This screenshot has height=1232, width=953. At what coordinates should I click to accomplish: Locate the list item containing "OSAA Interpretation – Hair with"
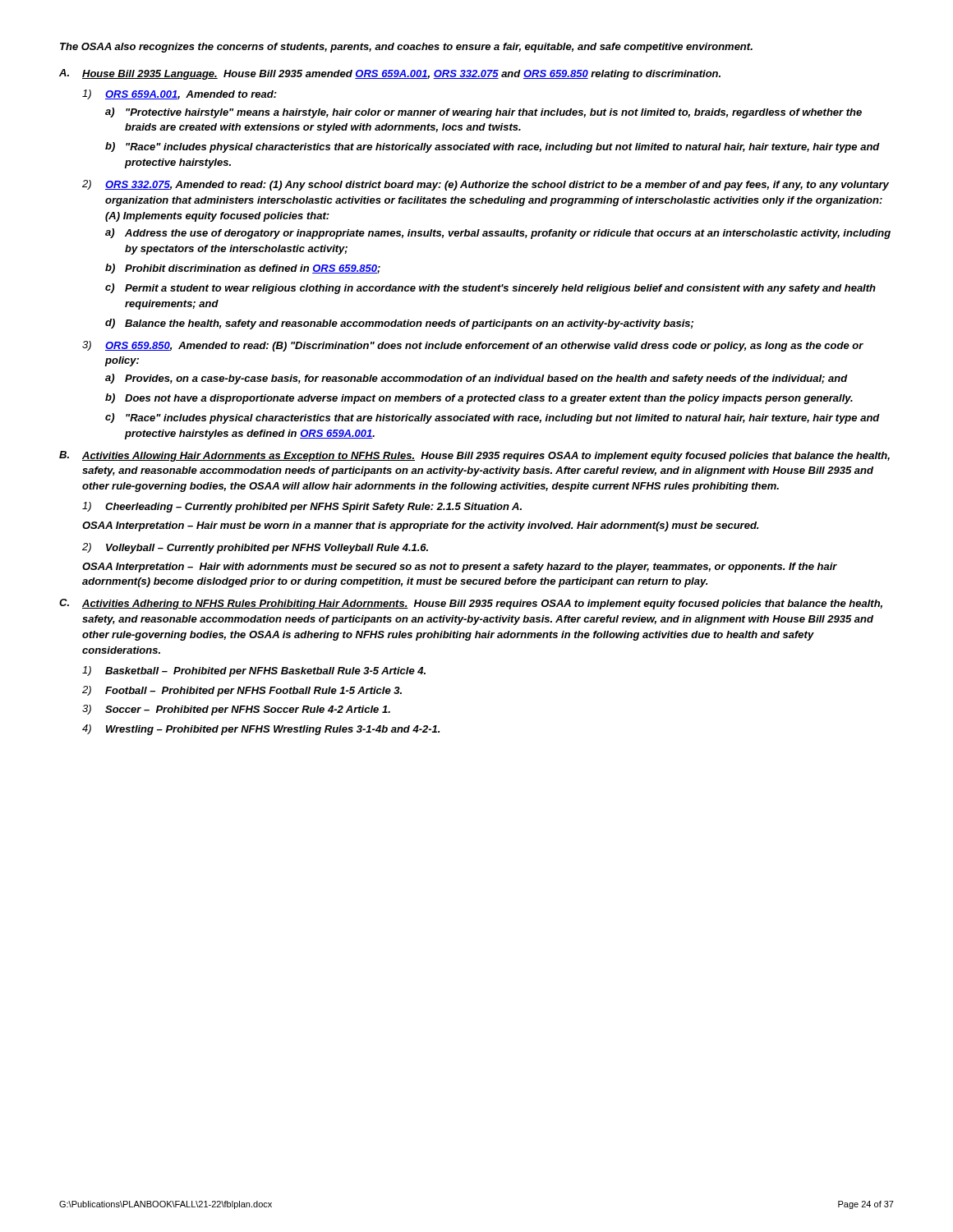point(459,574)
